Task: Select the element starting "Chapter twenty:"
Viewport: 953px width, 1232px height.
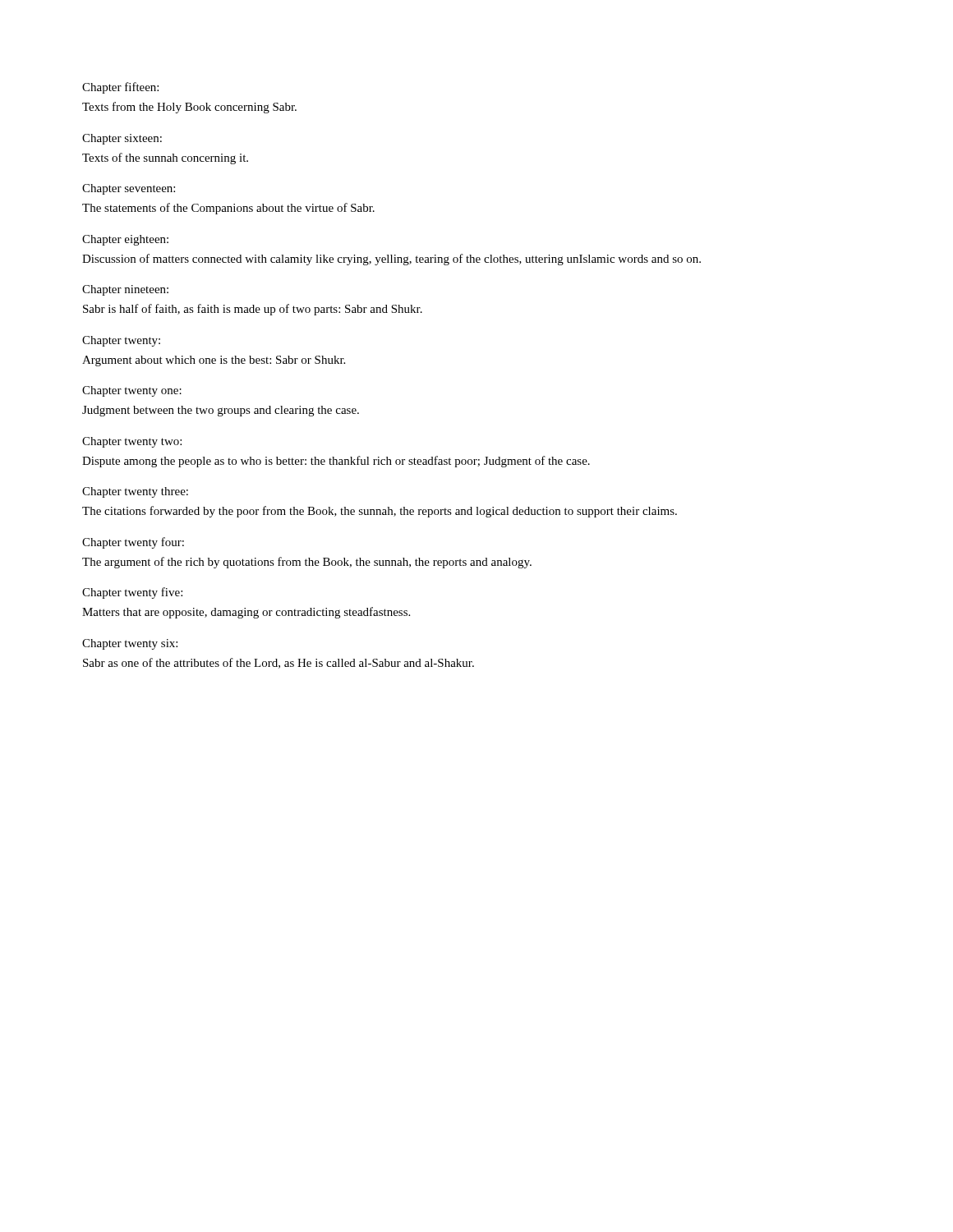Action: pyautogui.click(x=121, y=341)
